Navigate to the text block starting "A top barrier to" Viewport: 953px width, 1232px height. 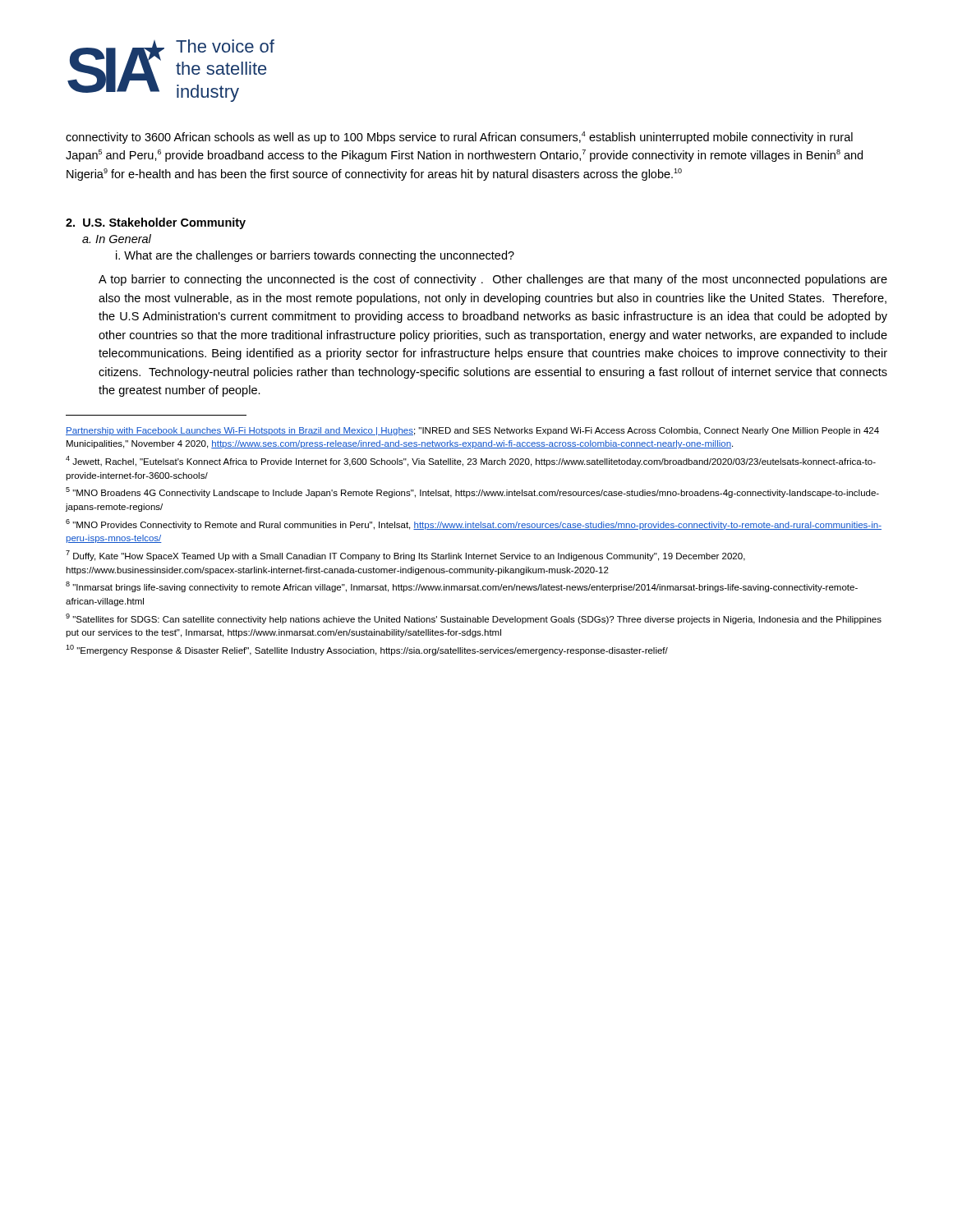493,335
